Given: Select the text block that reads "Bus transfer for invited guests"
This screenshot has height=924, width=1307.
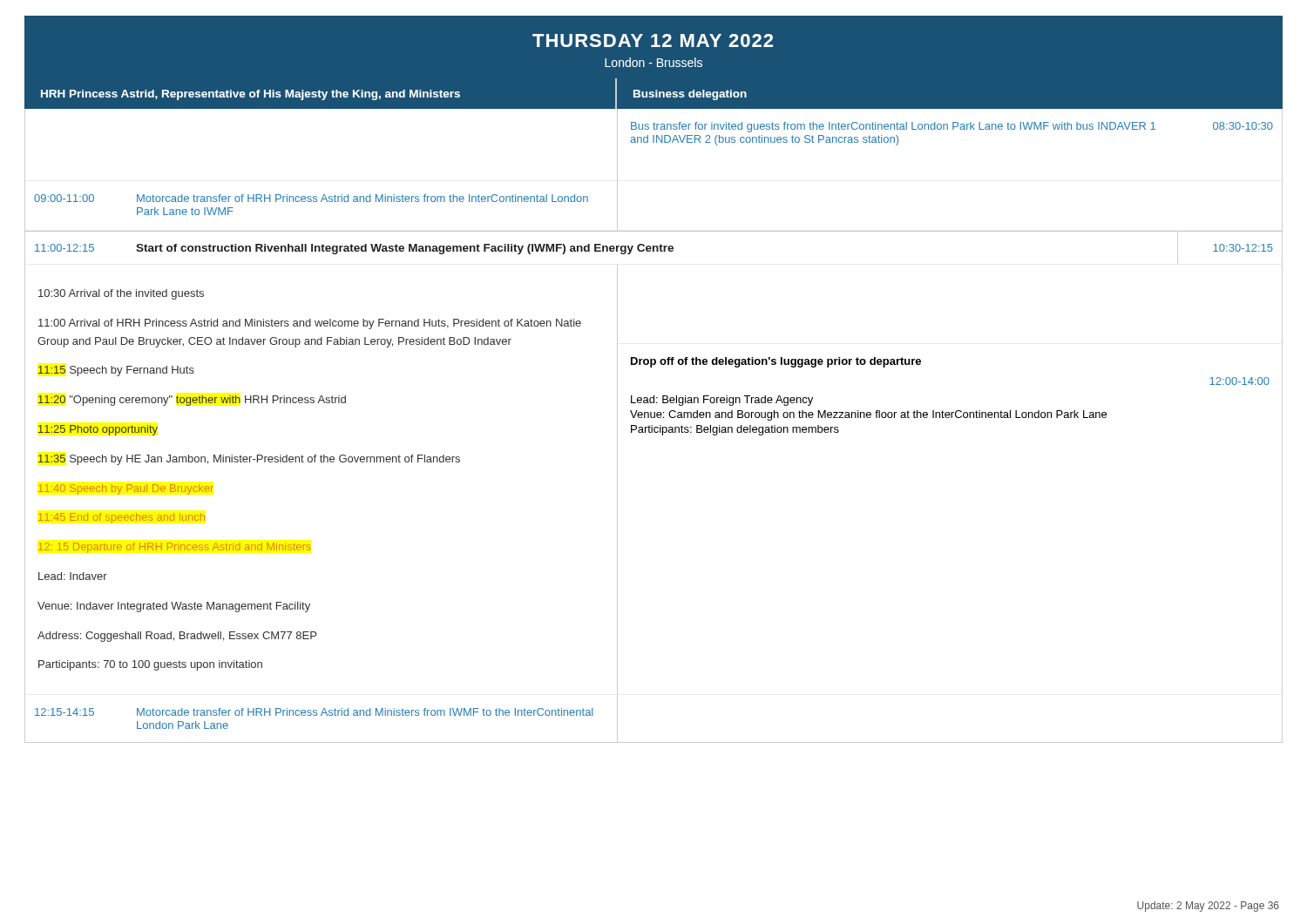Looking at the screenshot, I should [950, 145].
